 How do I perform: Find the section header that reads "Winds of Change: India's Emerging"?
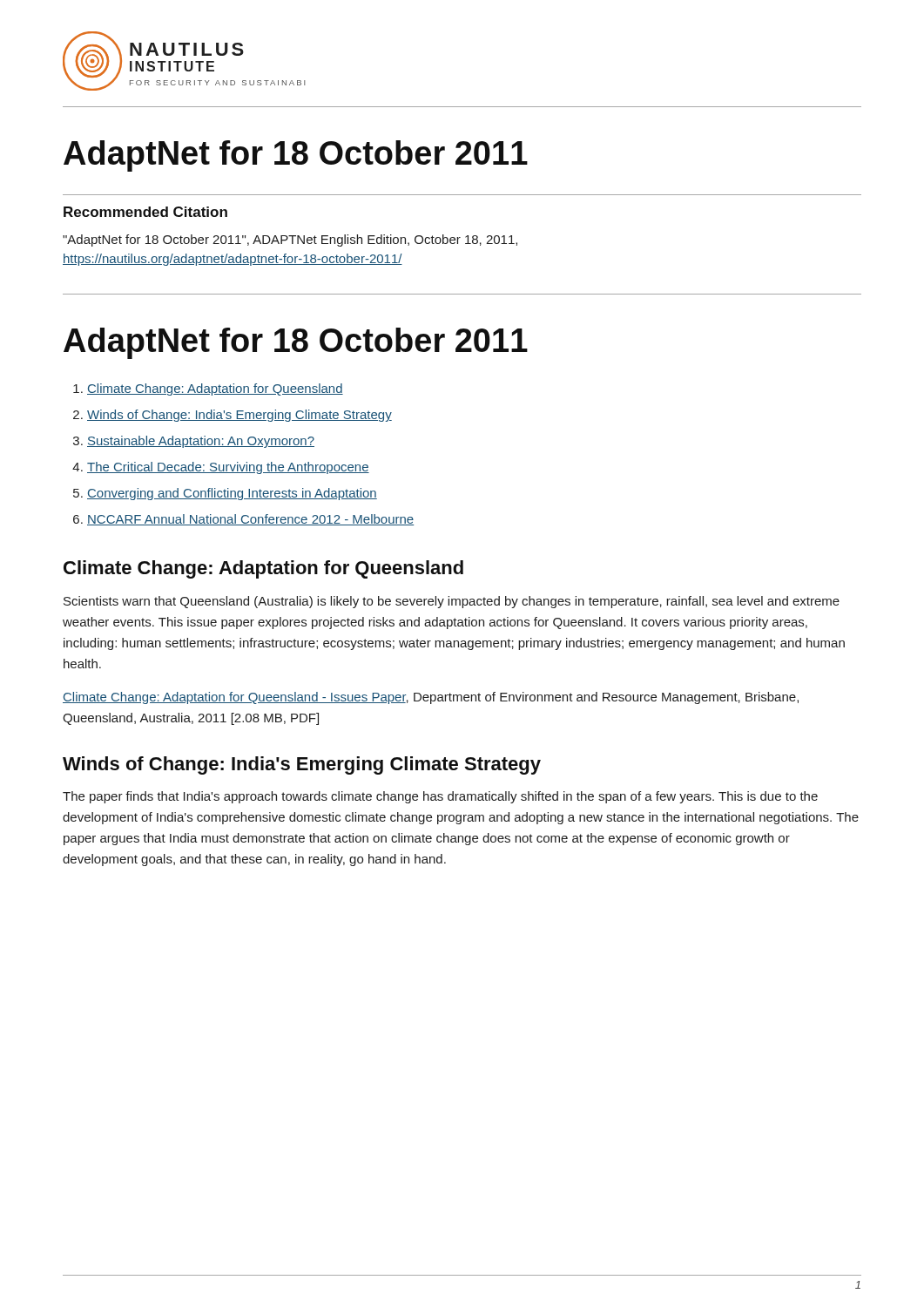pos(462,764)
